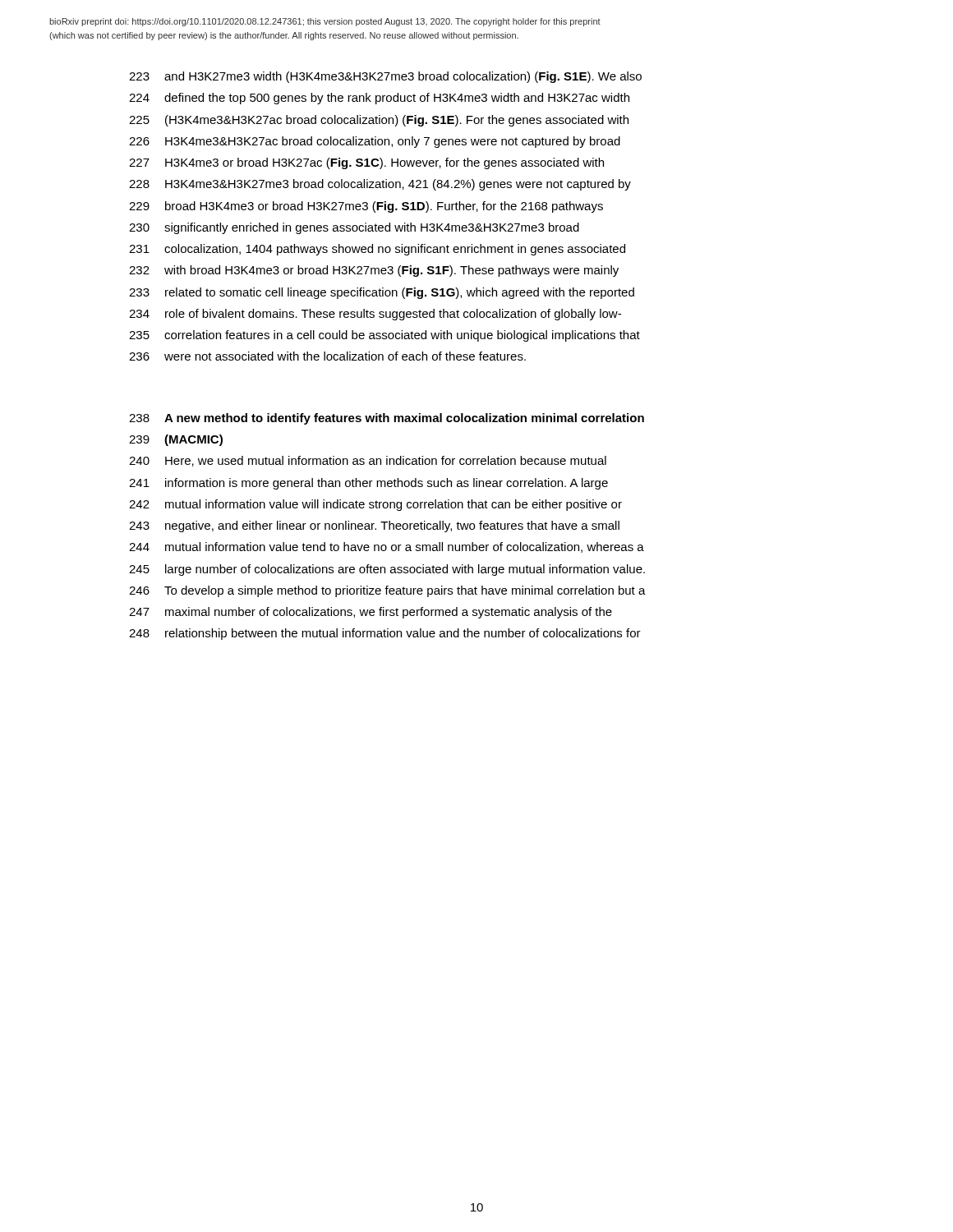Locate the text block containing "225 (H3K4me3&H3K27ac broad colocalization) (Fig. S1E). For the"
The image size is (953, 1232).
pyautogui.click(x=489, y=120)
